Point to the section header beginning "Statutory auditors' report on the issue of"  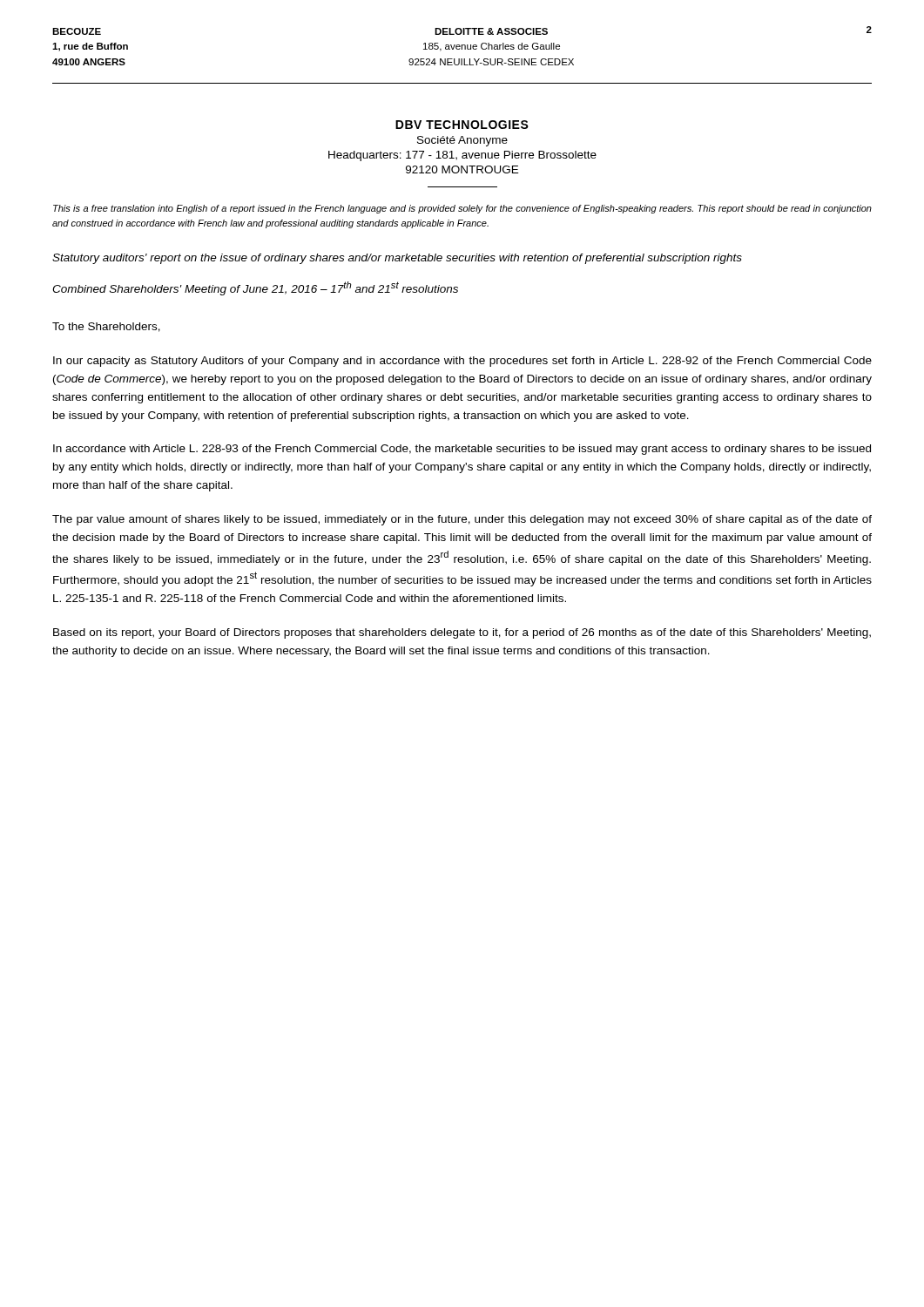[397, 257]
